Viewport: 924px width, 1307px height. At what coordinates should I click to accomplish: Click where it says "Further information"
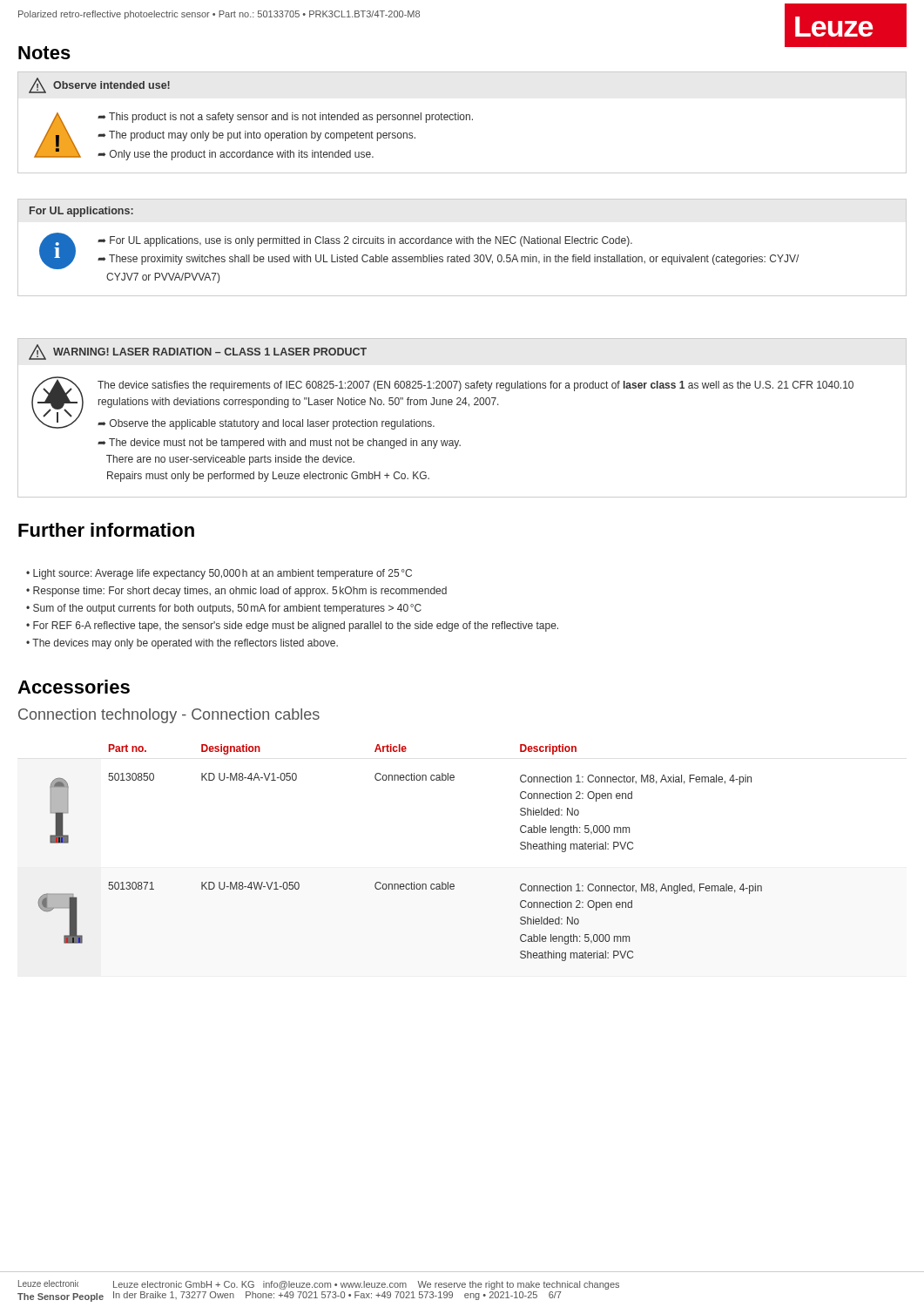106,530
